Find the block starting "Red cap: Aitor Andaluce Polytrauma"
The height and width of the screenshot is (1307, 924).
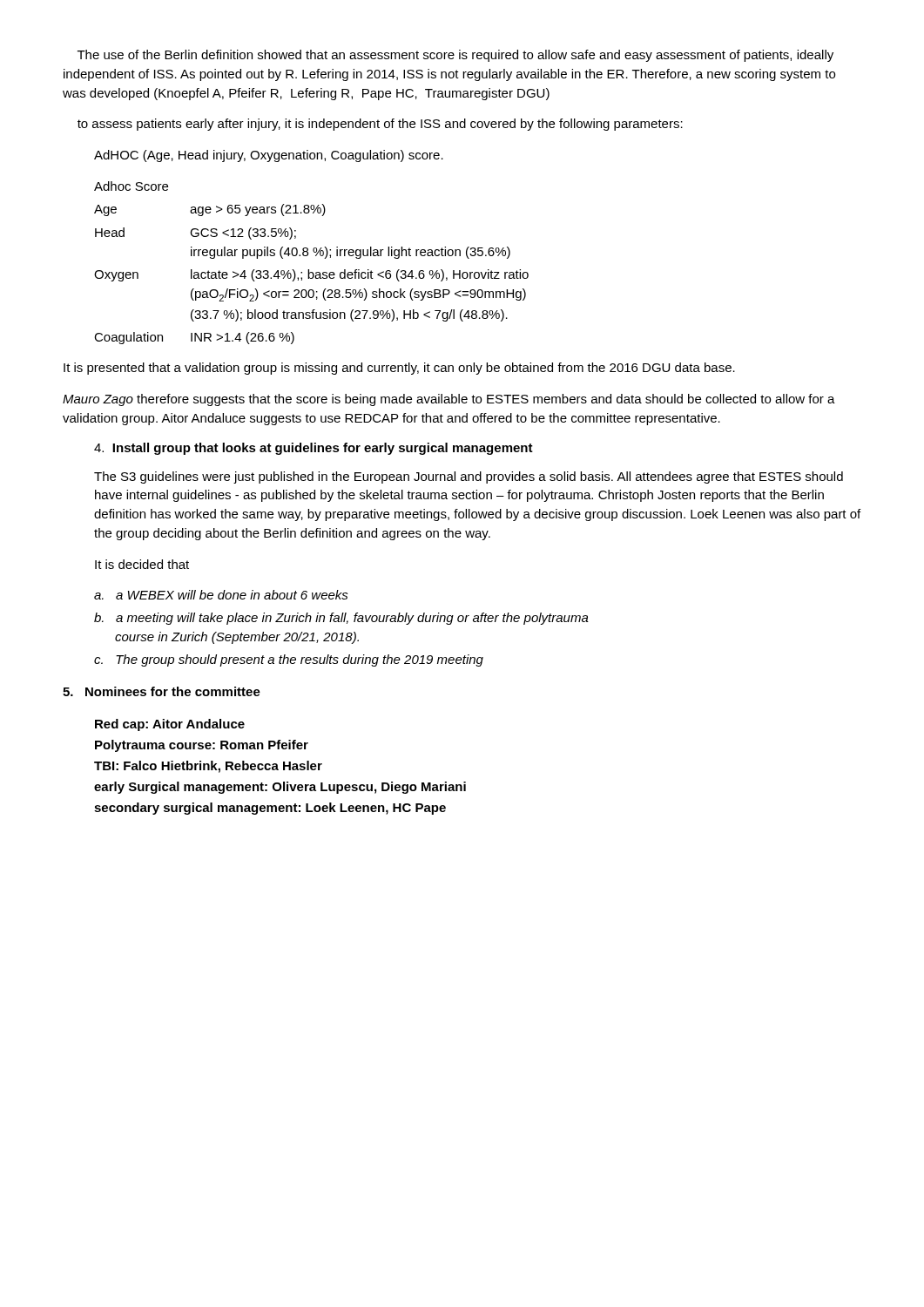pos(280,766)
